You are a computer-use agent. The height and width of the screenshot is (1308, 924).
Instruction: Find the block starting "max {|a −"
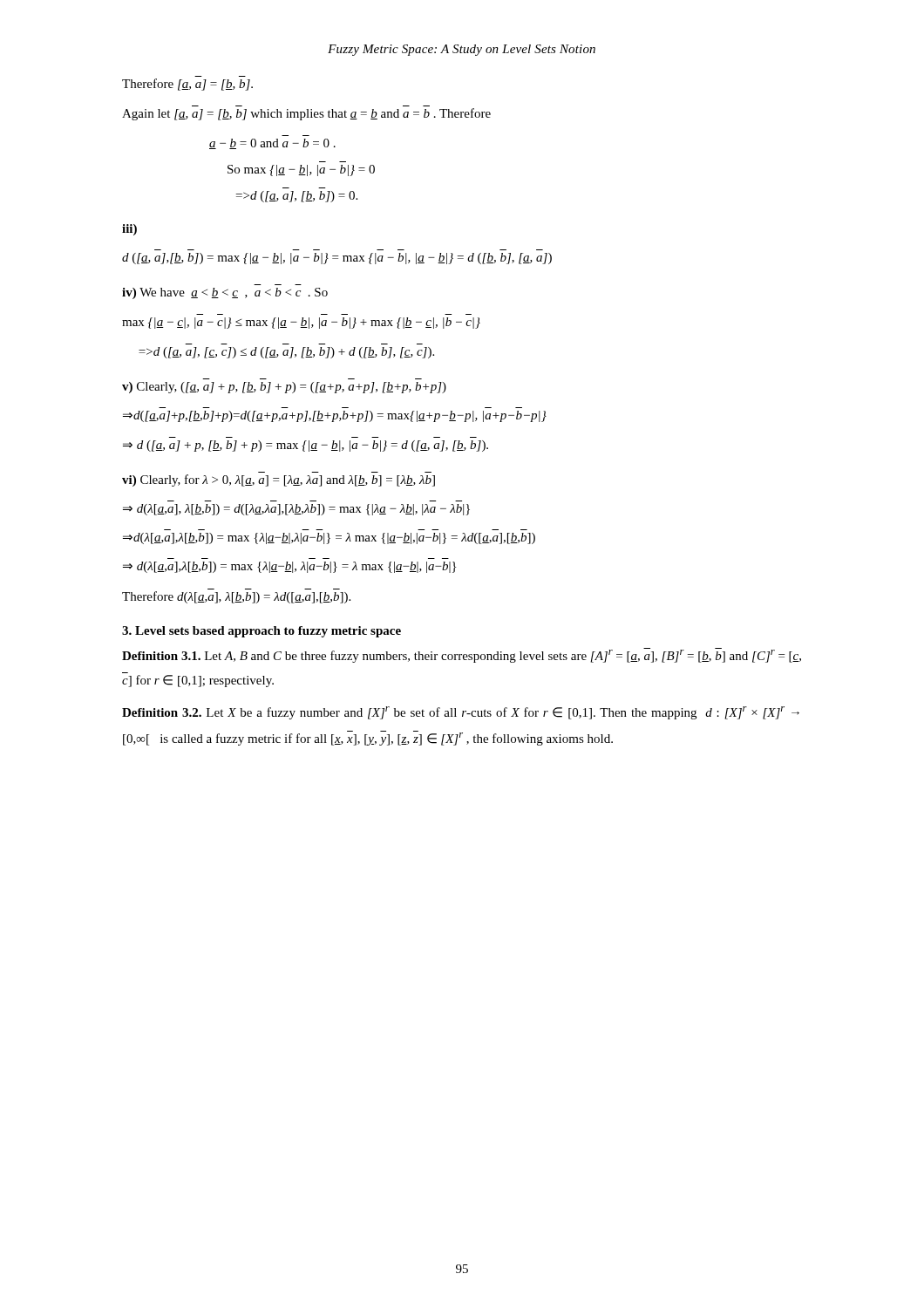(x=301, y=321)
